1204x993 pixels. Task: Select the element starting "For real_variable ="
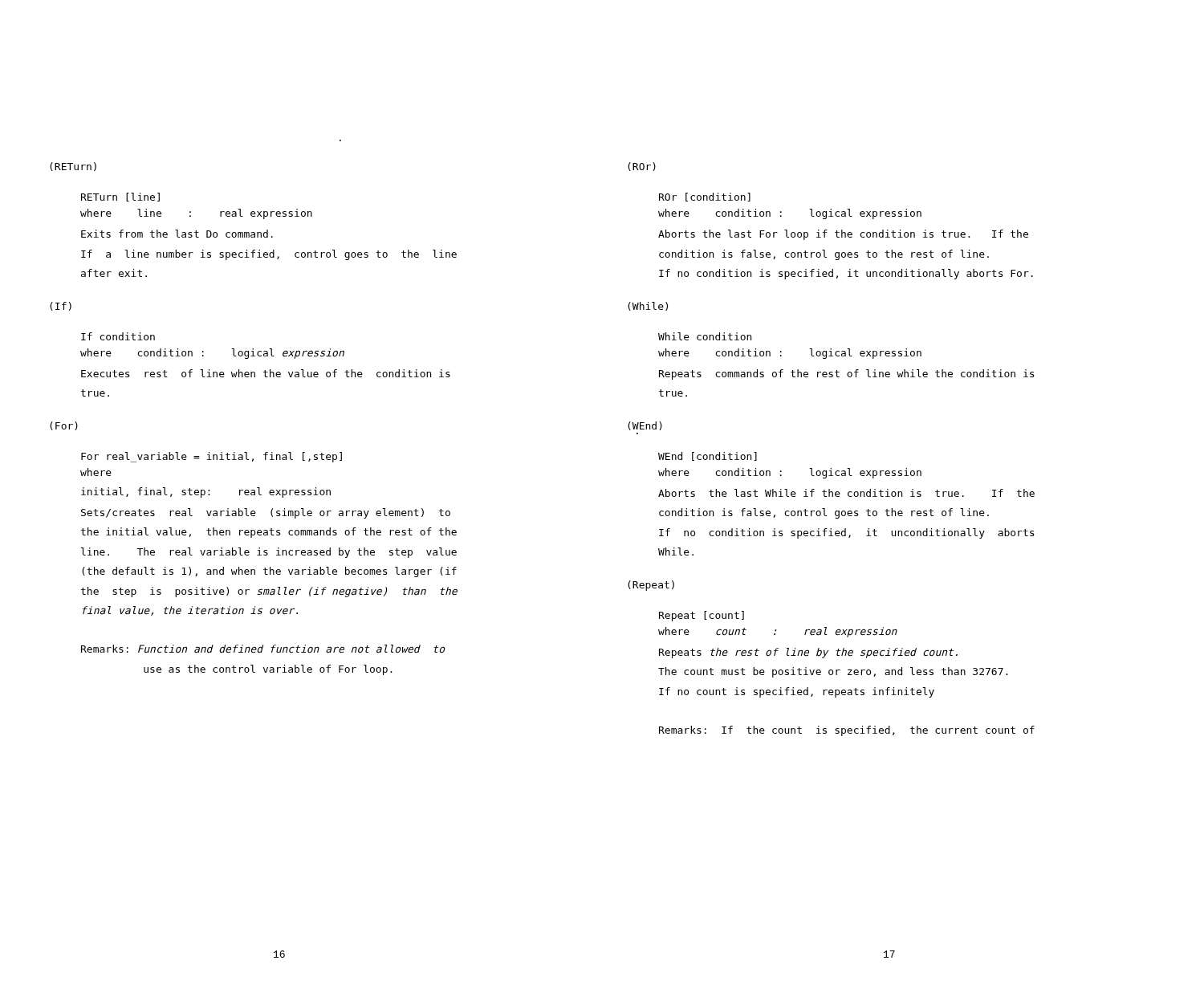coord(313,564)
